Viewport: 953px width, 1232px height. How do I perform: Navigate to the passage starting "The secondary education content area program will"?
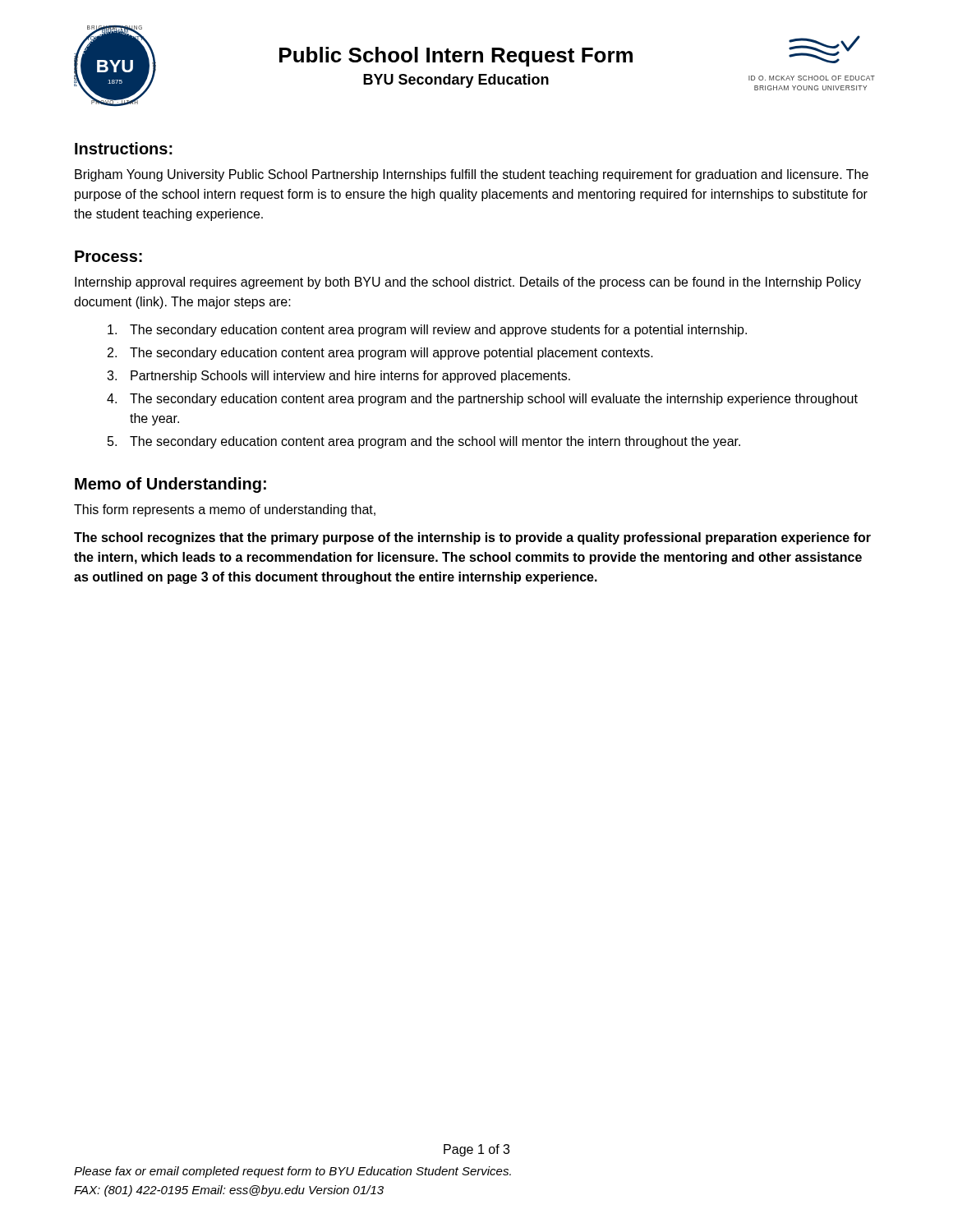427,330
